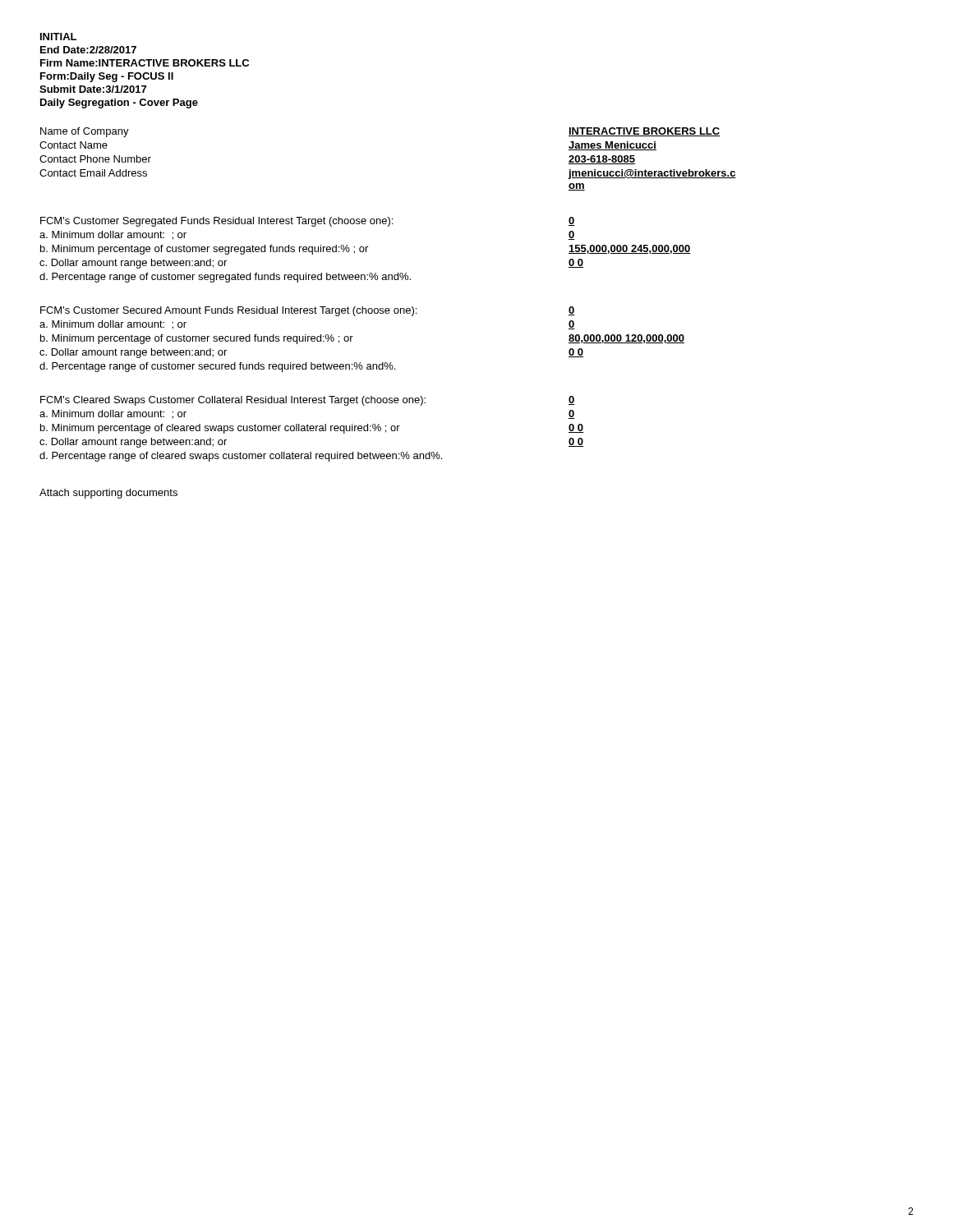
Task: Find "Attach supporting documents" on this page
Action: 108,494
